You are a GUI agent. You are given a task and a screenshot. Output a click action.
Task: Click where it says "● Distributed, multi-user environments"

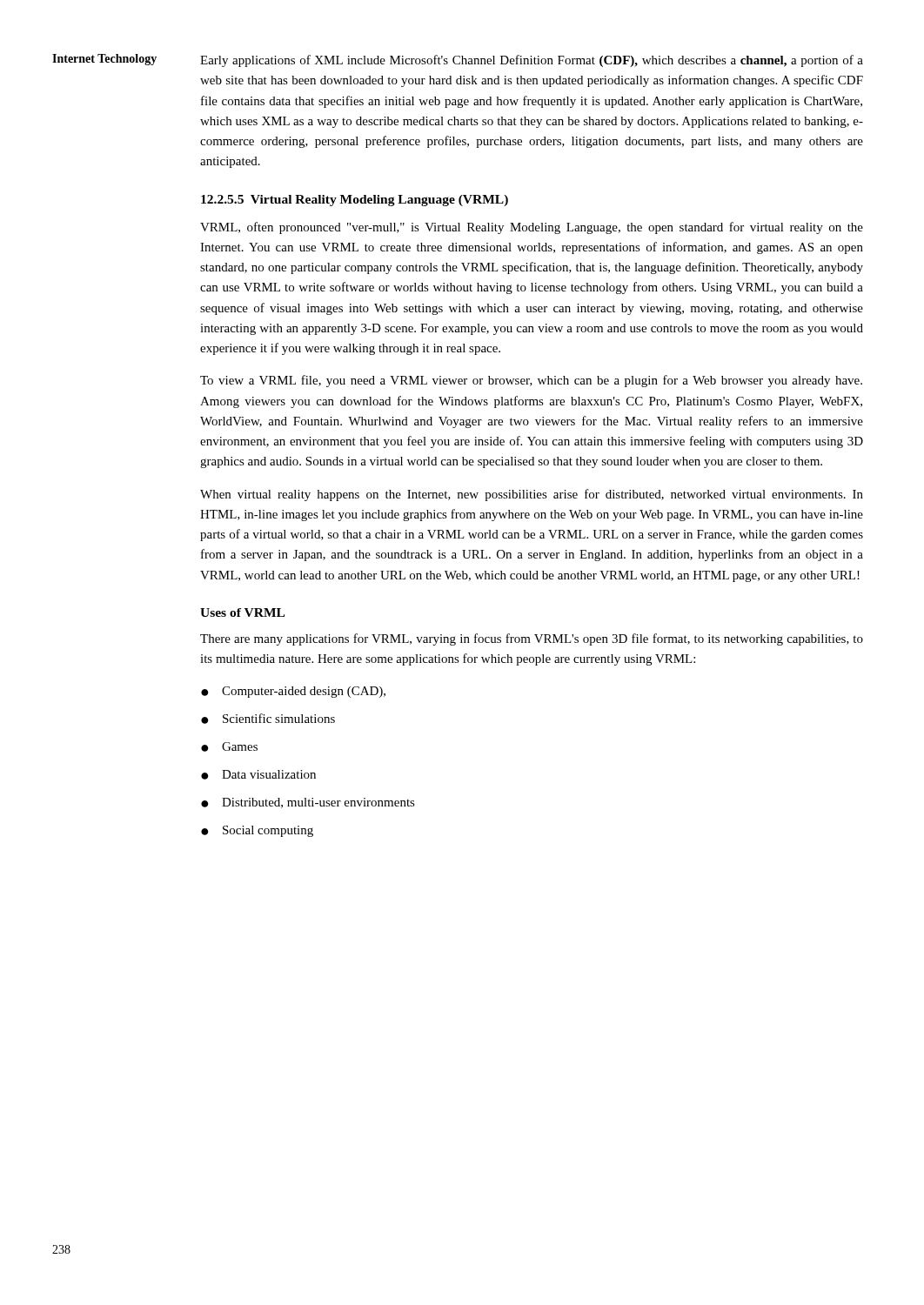308,804
